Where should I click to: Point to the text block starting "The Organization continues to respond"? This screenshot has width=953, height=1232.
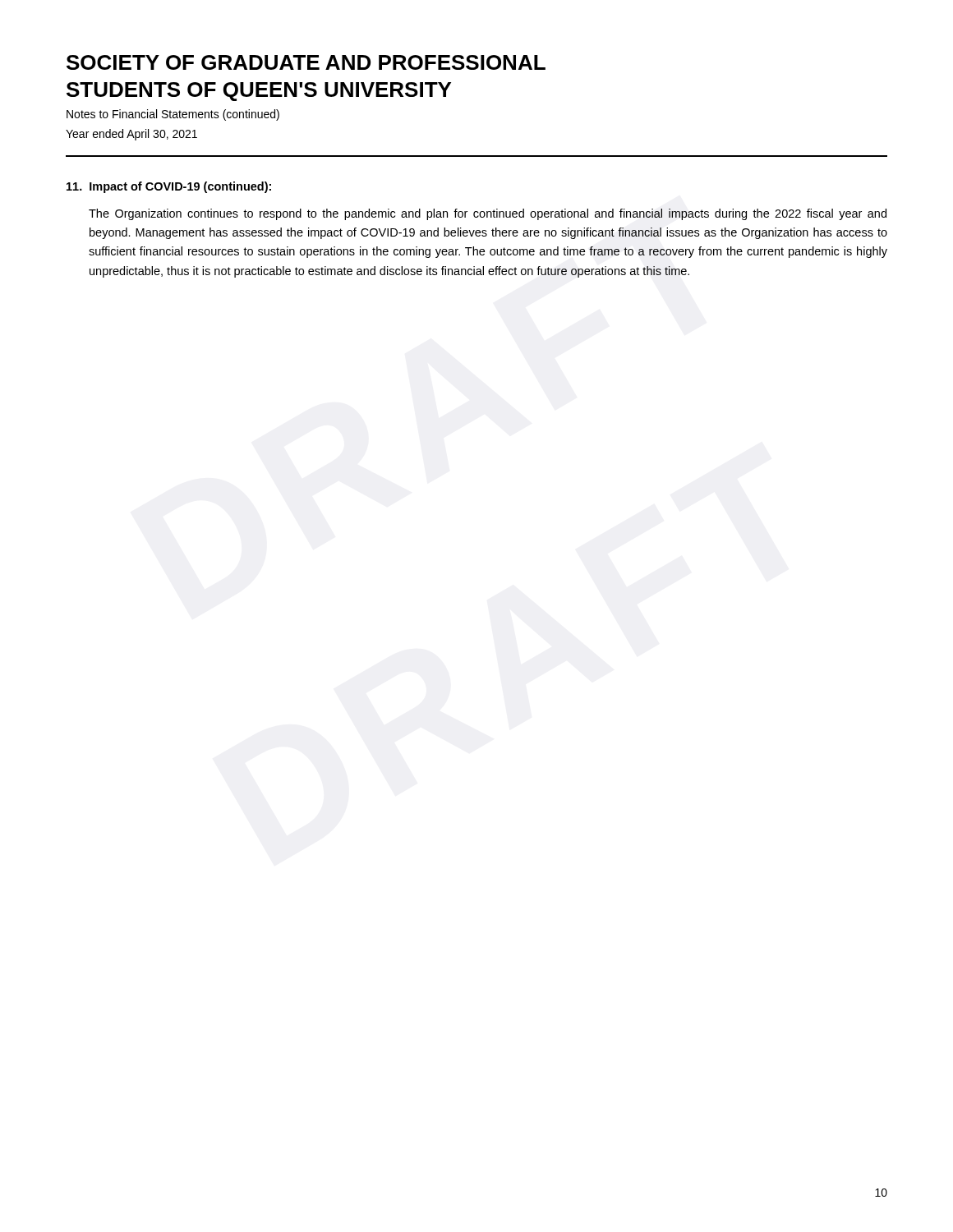488,242
